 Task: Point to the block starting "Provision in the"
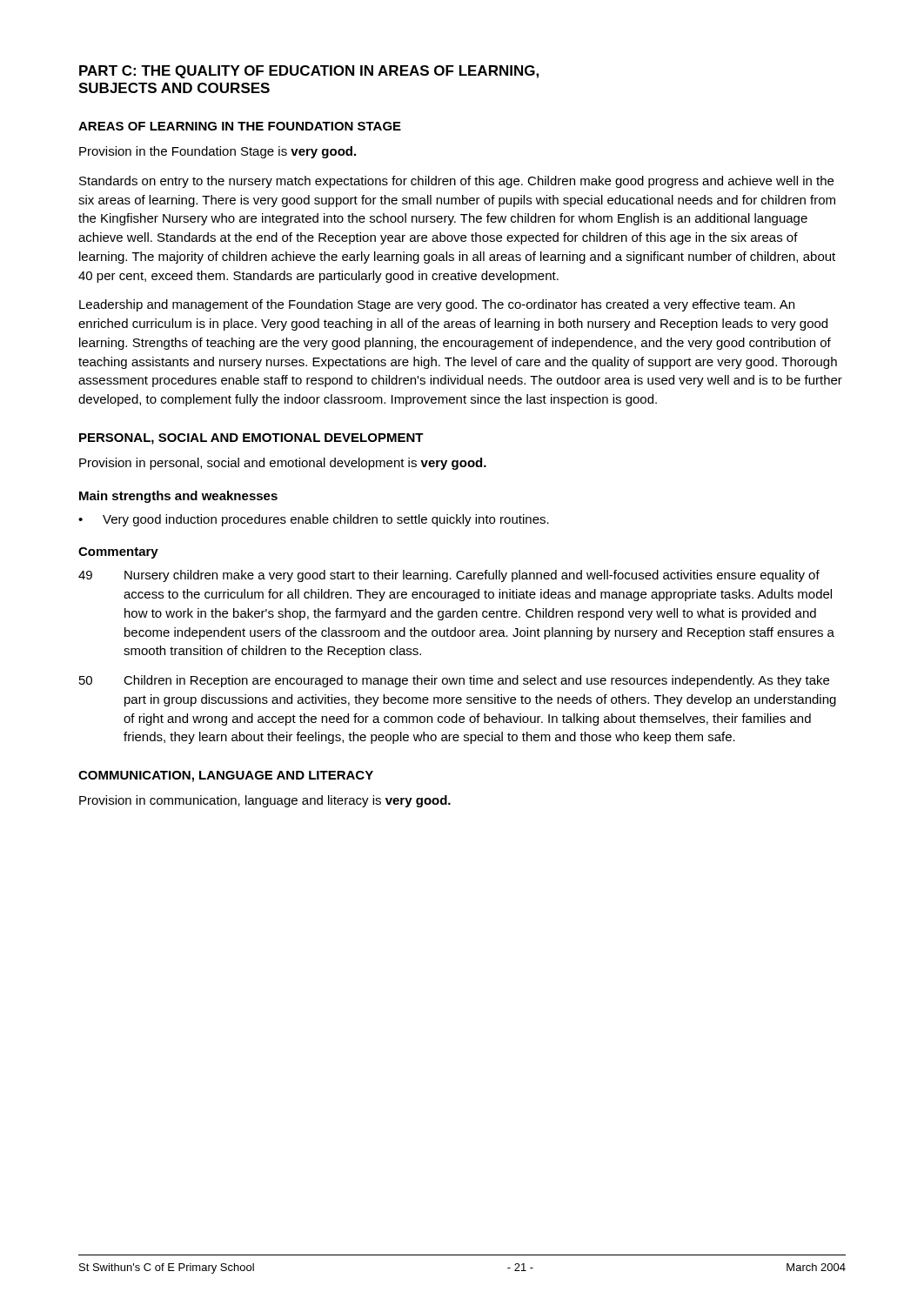[x=218, y=152]
